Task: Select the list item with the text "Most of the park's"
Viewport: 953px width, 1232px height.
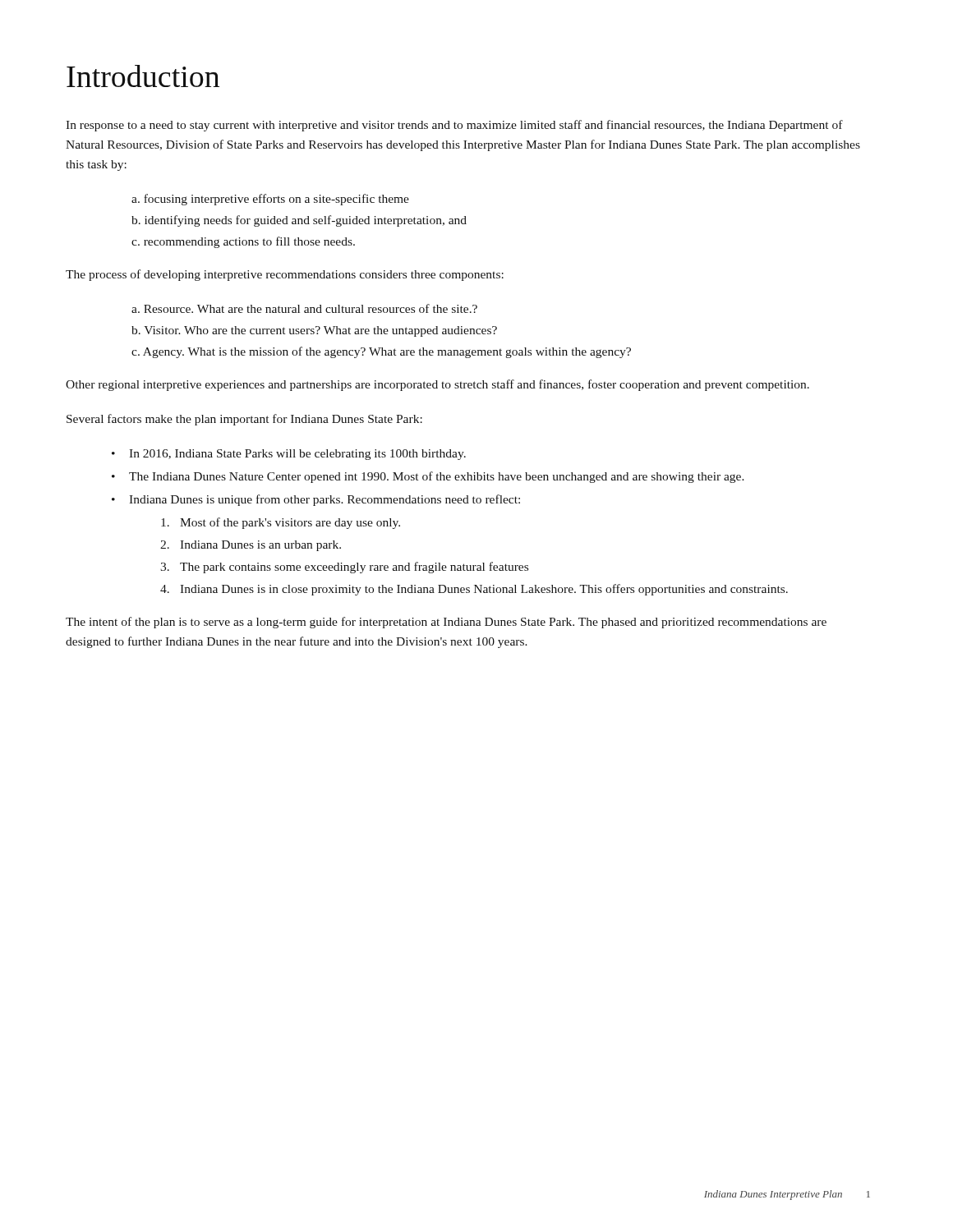Action: 281,522
